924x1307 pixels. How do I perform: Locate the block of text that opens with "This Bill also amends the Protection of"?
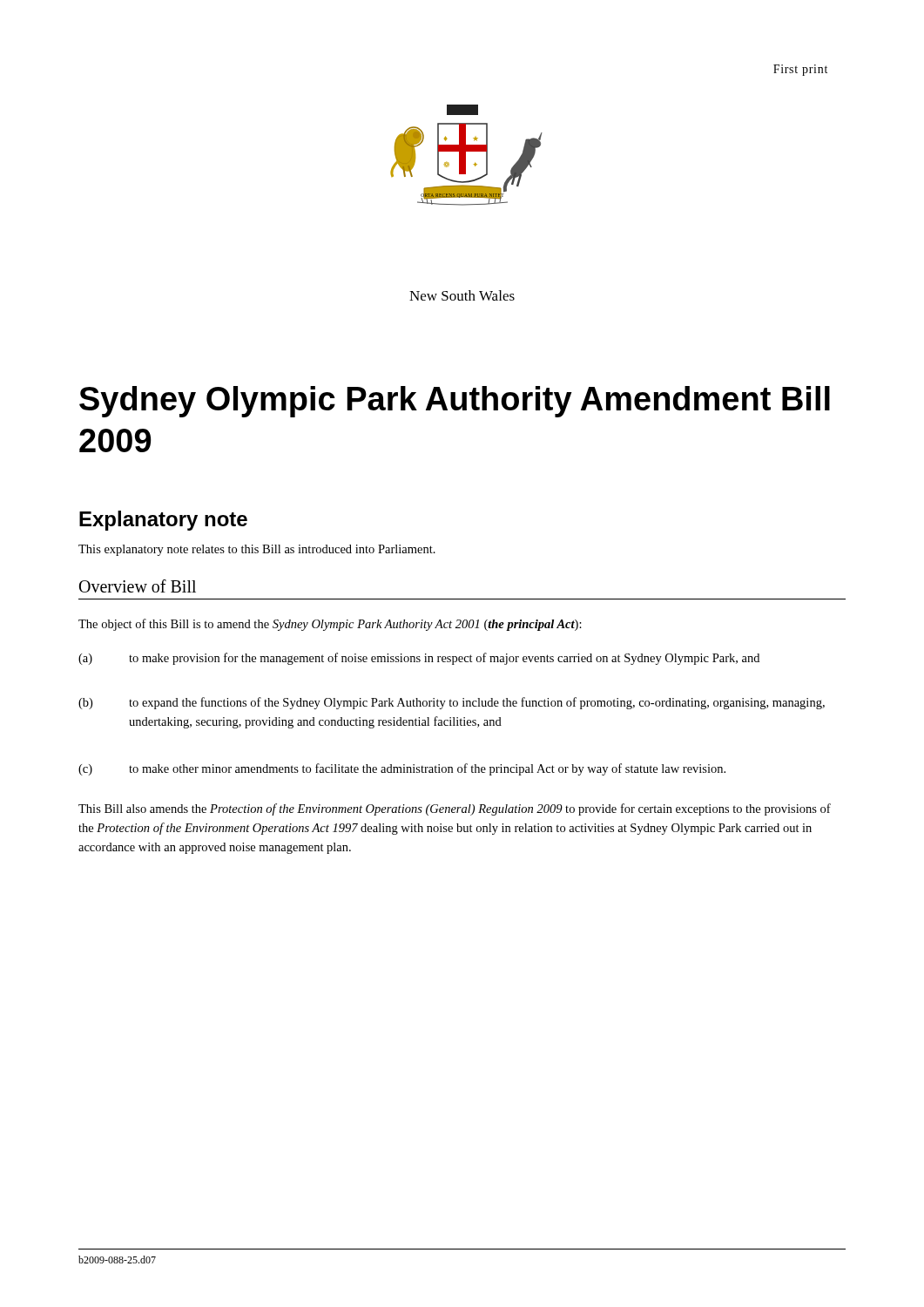[x=454, y=828]
